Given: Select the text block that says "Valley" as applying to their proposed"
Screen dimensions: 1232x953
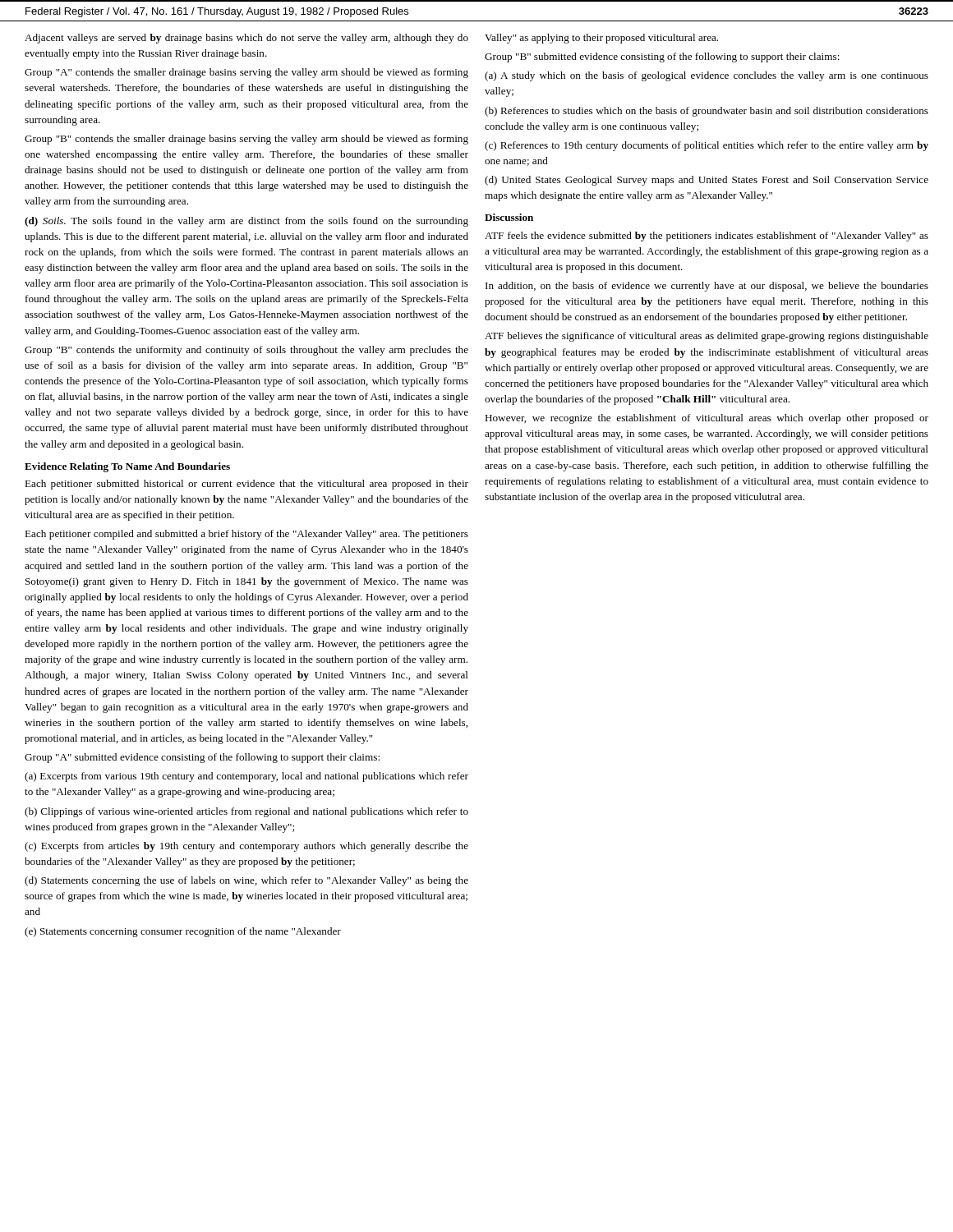Looking at the screenshot, I should (x=707, y=116).
